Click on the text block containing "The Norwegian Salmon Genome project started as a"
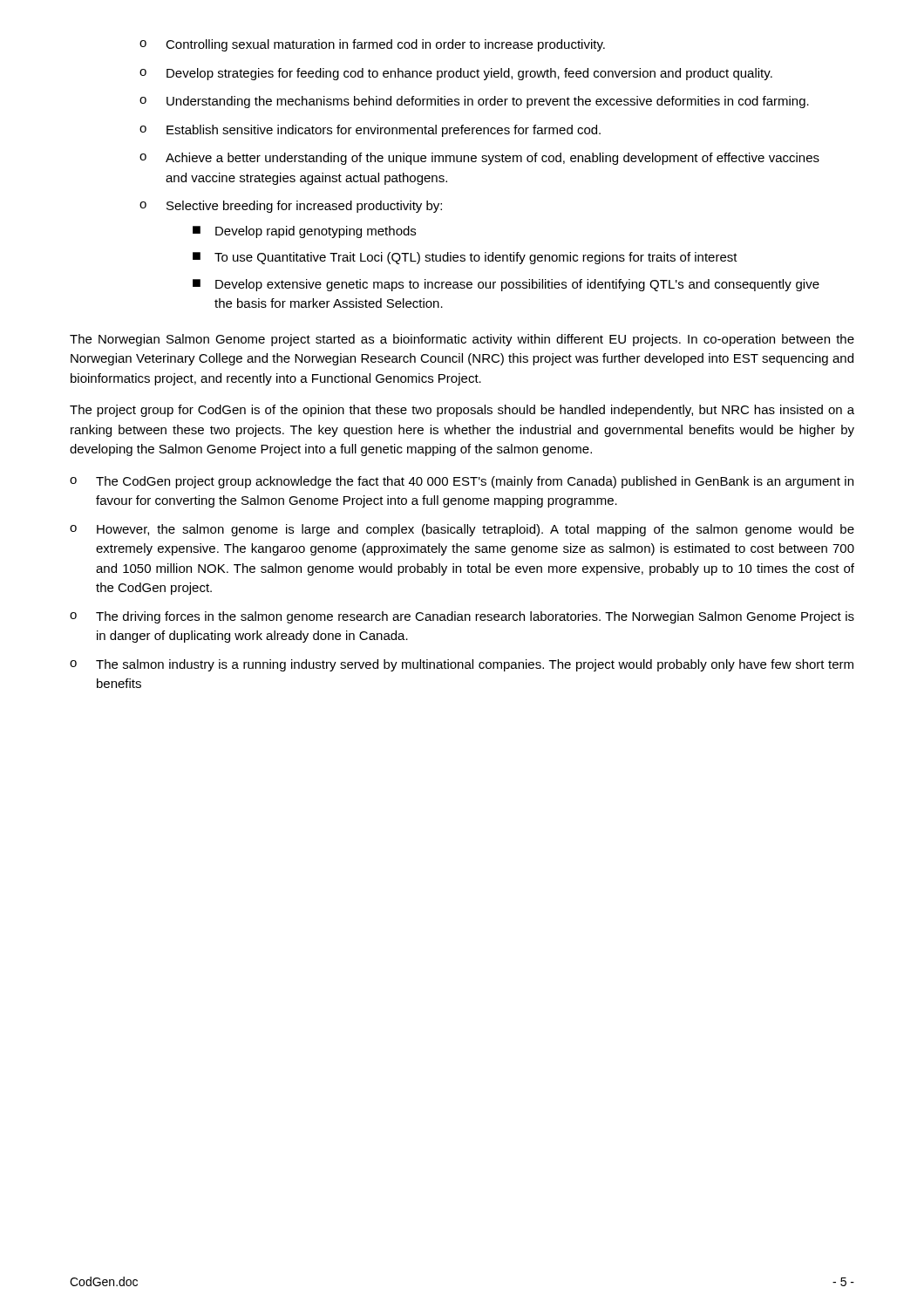Screen dimensions: 1308x924 click(462, 358)
